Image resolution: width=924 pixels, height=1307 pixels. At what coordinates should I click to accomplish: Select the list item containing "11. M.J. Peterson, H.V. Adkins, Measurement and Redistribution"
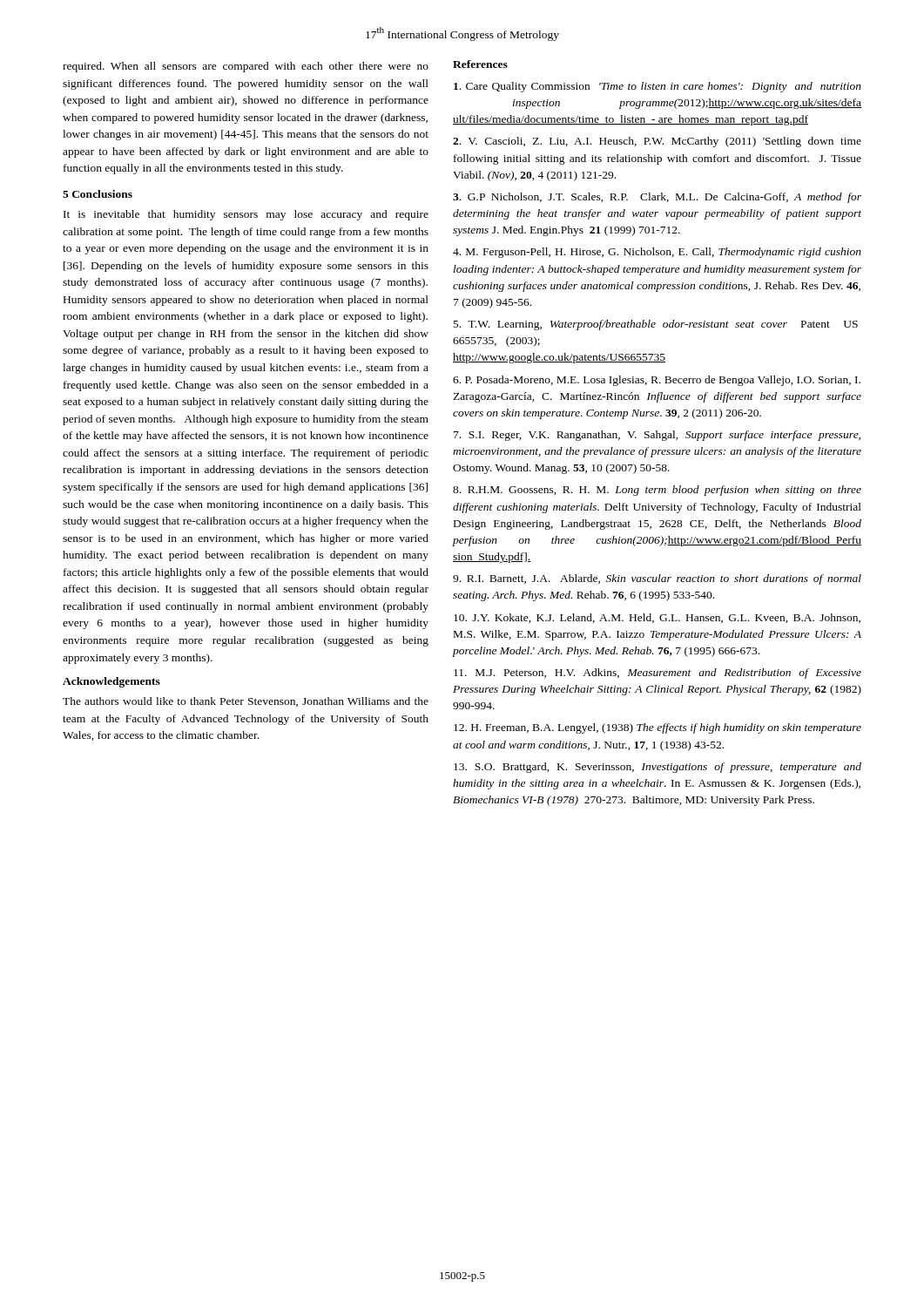pyautogui.click(x=657, y=689)
